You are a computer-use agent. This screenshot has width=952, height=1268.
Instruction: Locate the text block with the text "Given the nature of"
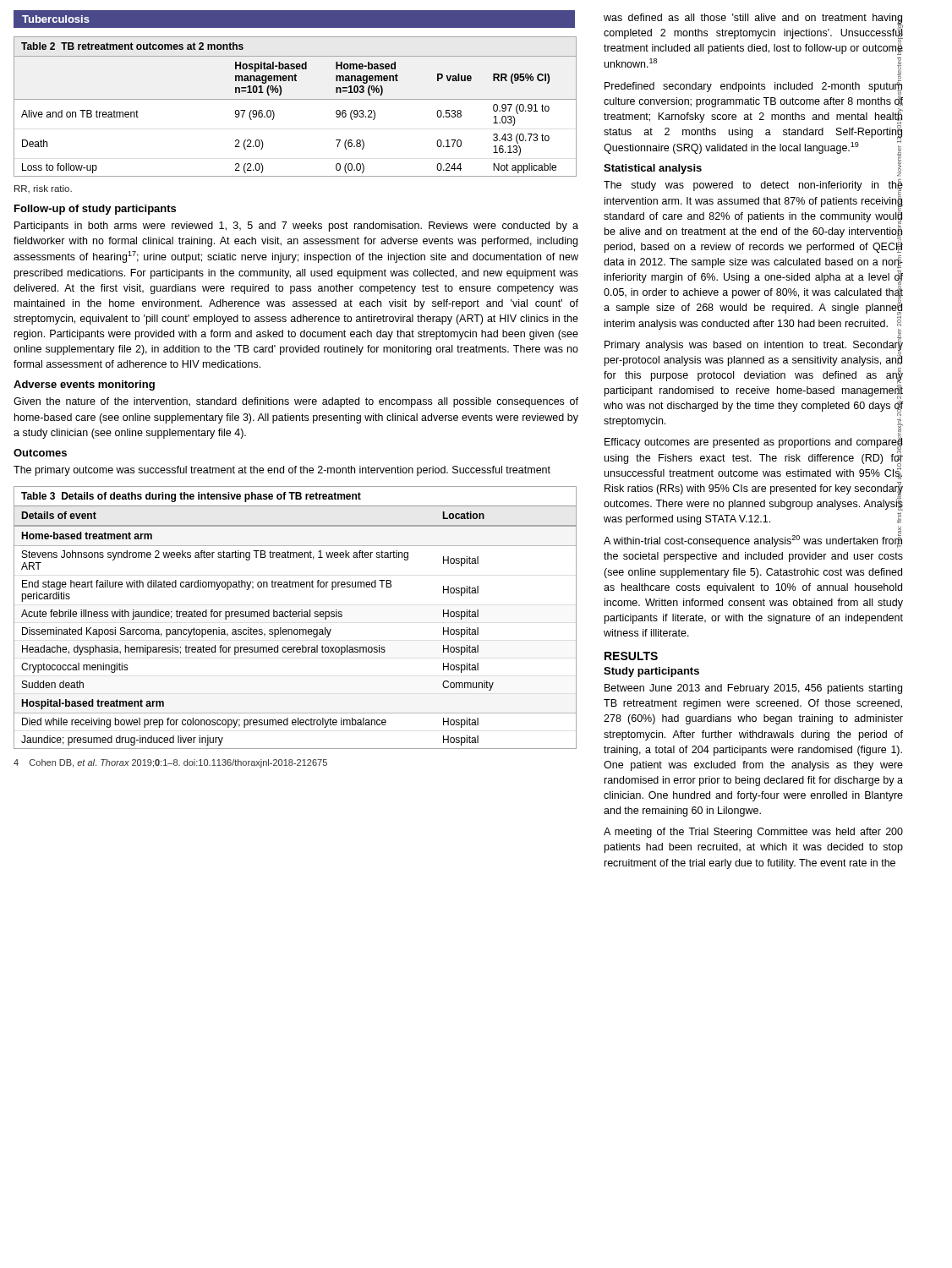pos(296,417)
